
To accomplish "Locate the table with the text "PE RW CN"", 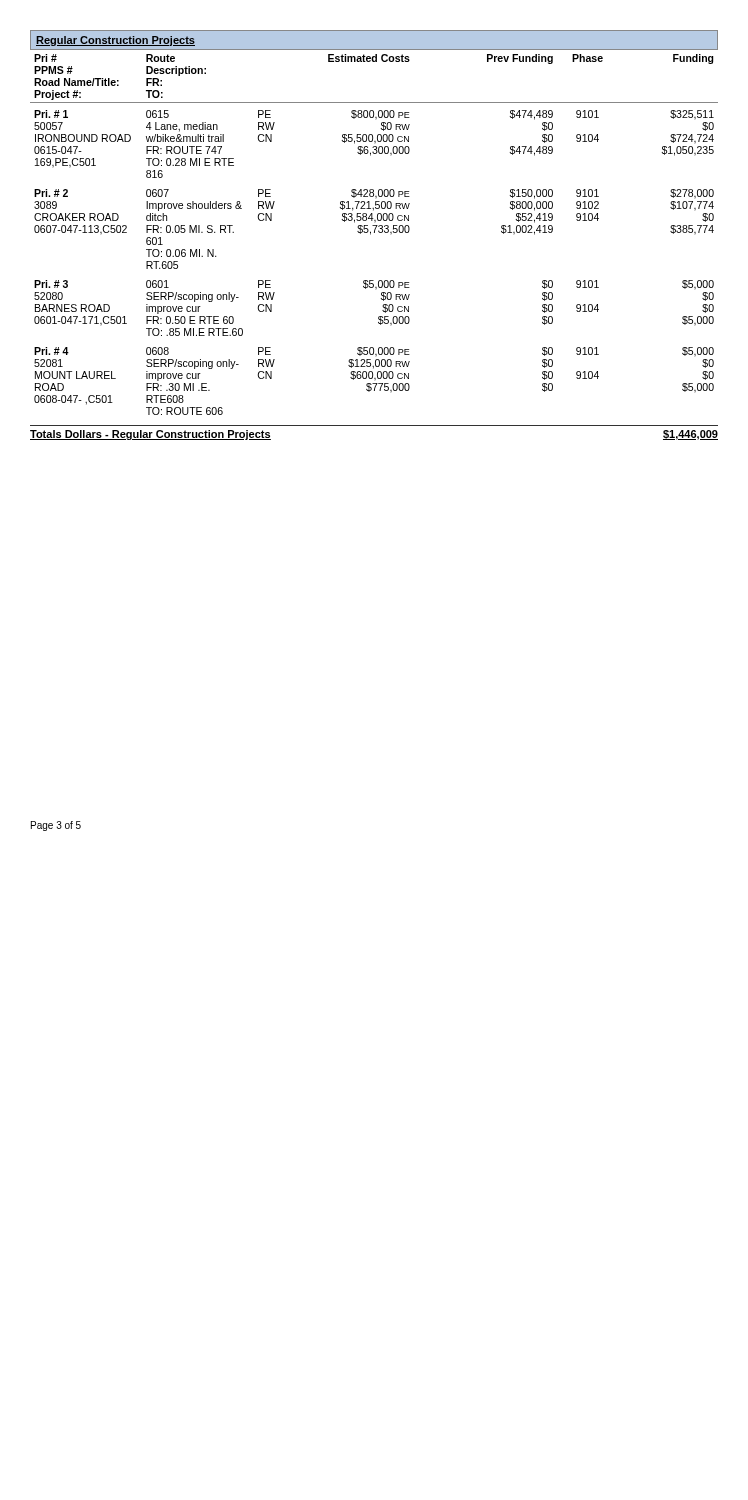I will pos(374,234).
